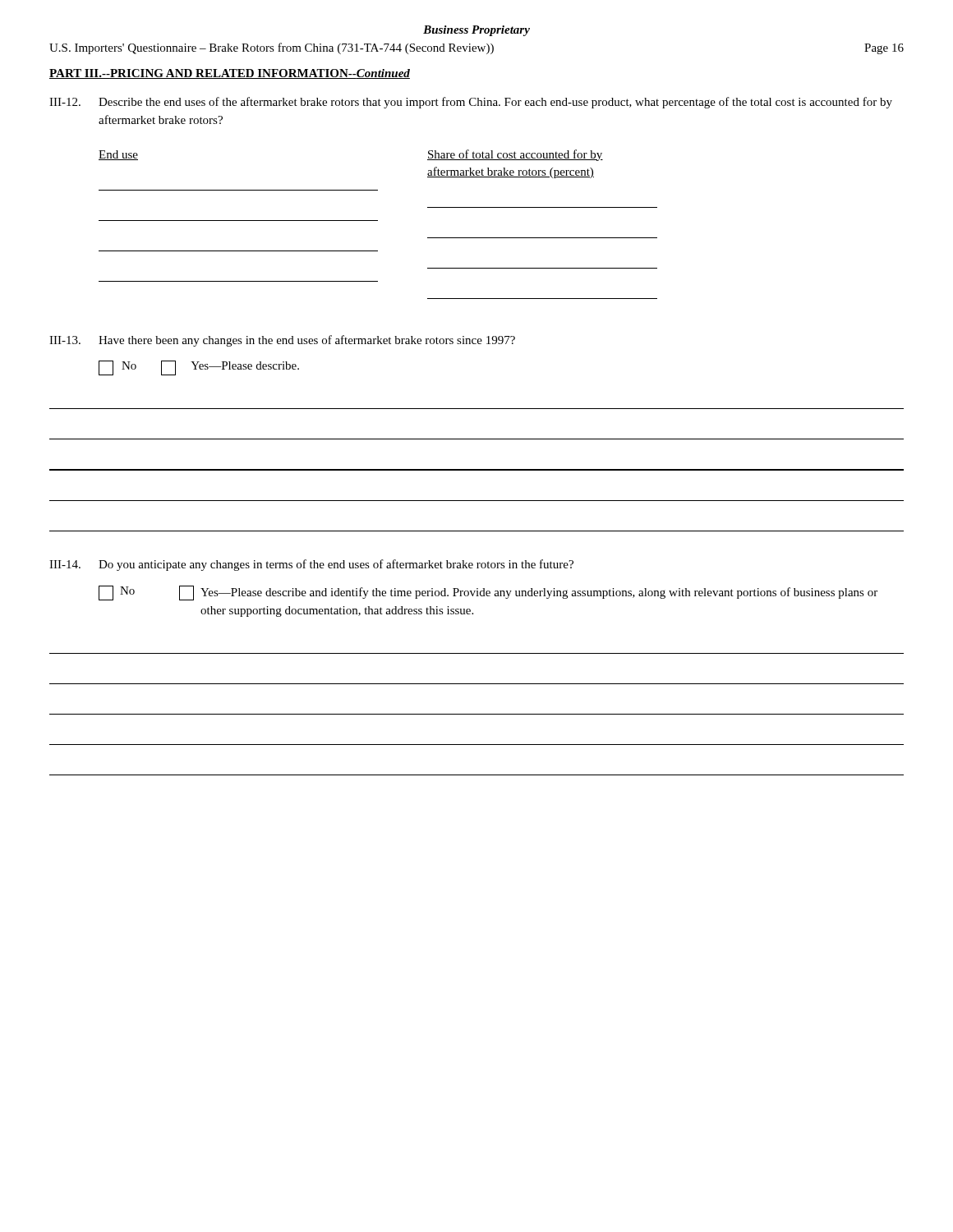The height and width of the screenshot is (1232, 953).
Task: Click on the text block that reads "III-14. Do you anticipate any changes"
Action: [476, 565]
